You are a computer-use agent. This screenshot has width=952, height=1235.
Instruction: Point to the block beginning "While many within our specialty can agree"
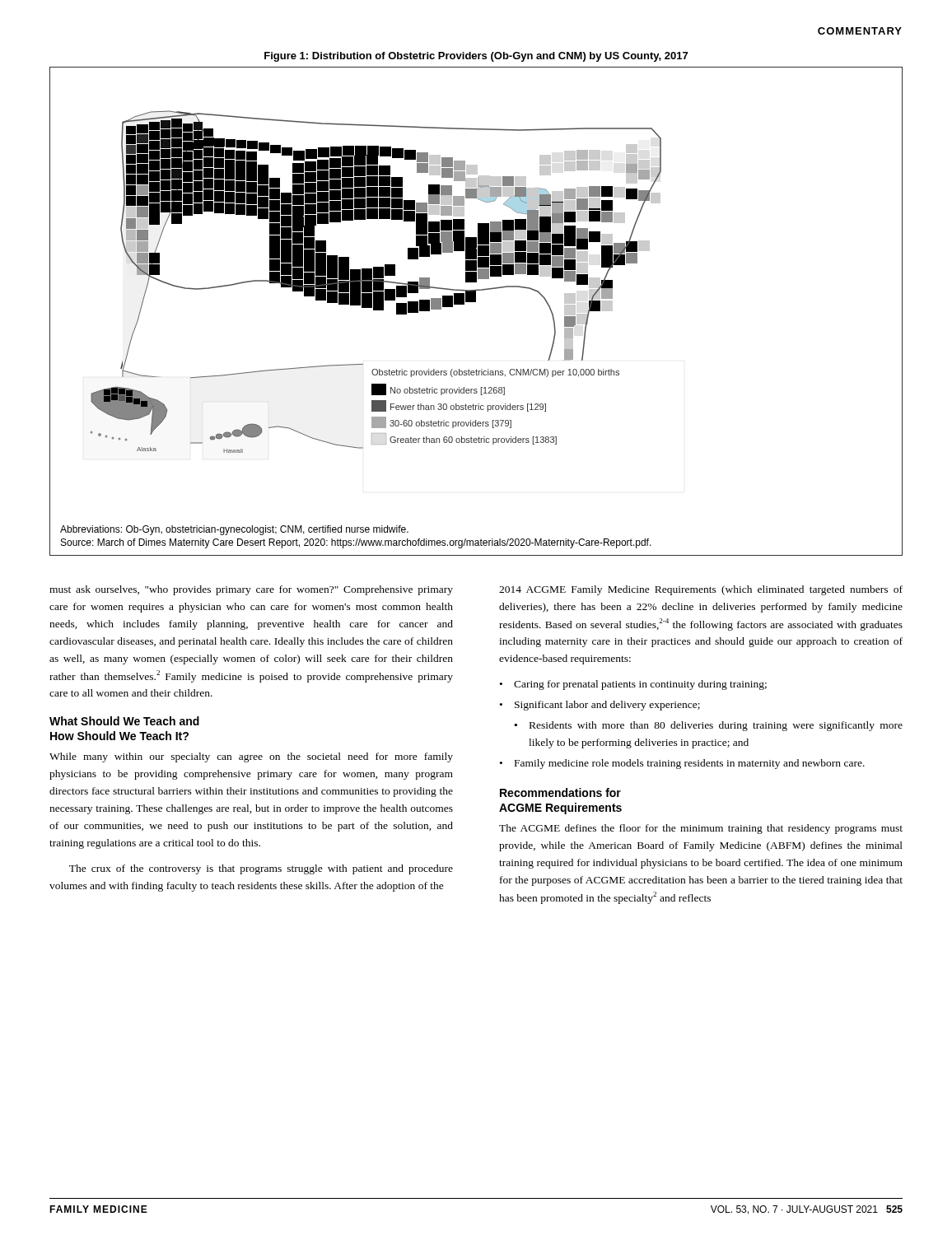pyautogui.click(x=251, y=800)
